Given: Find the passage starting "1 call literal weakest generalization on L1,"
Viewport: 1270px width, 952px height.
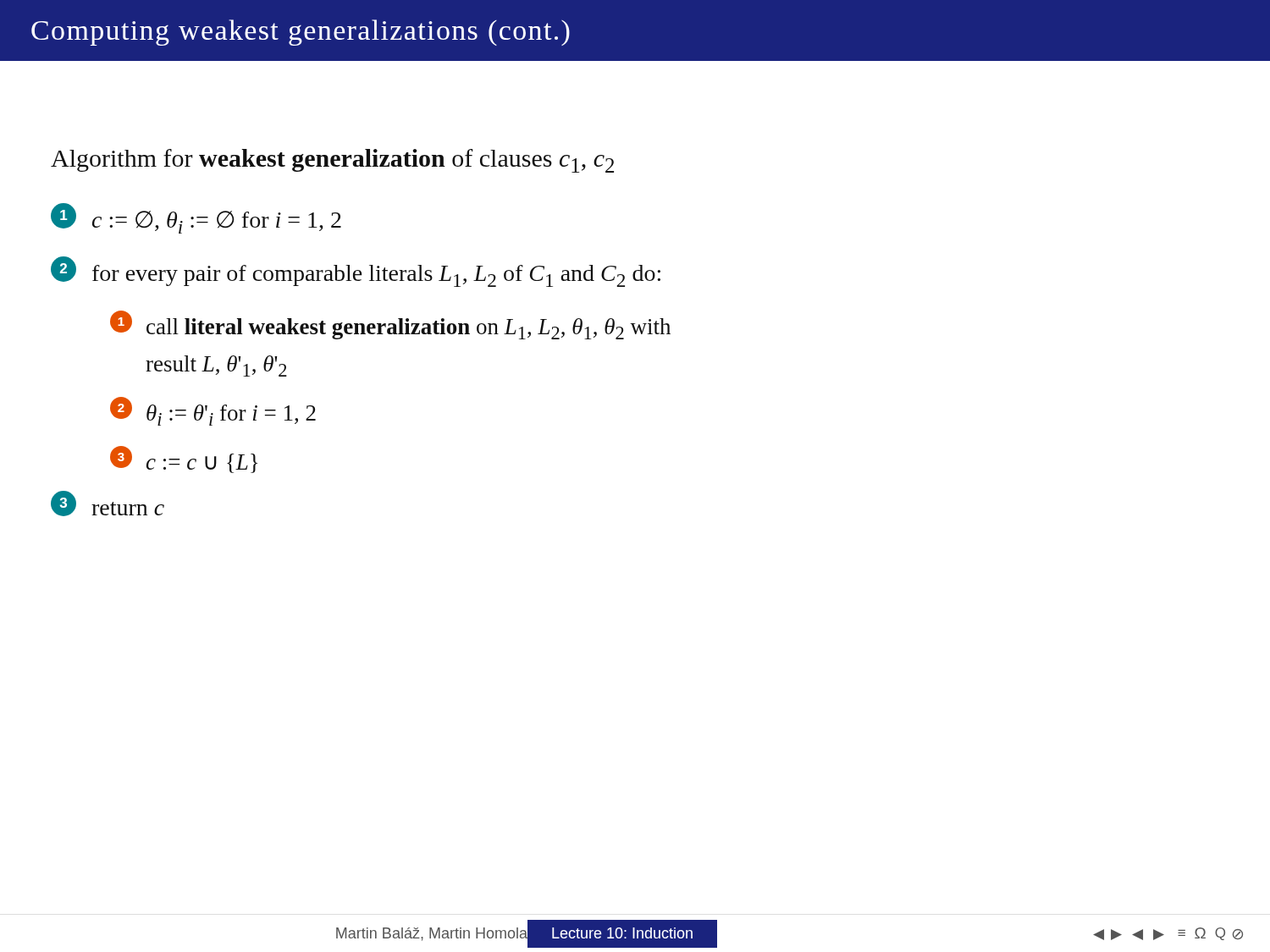Looking at the screenshot, I should tap(391, 348).
